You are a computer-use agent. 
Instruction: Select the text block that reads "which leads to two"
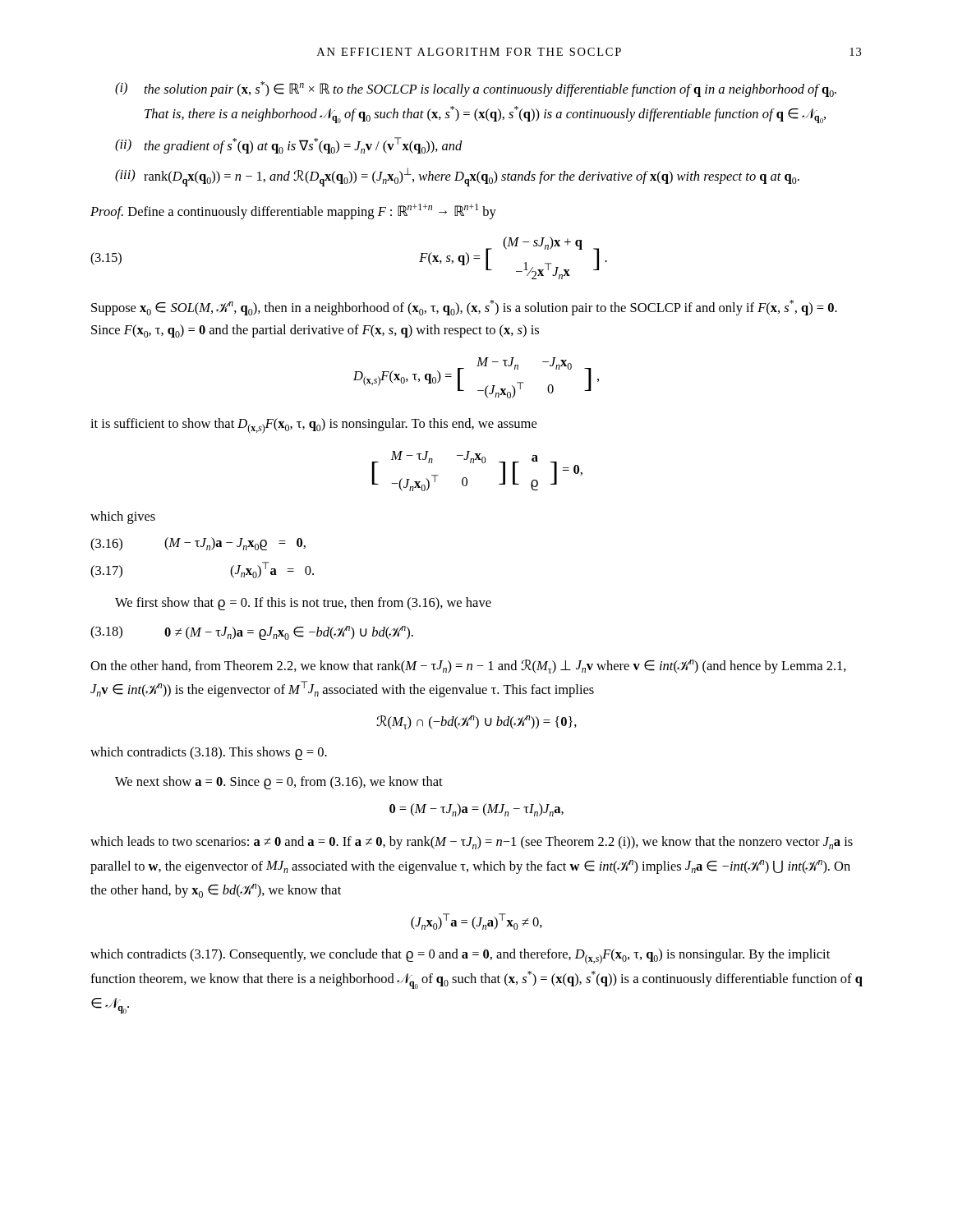472,867
